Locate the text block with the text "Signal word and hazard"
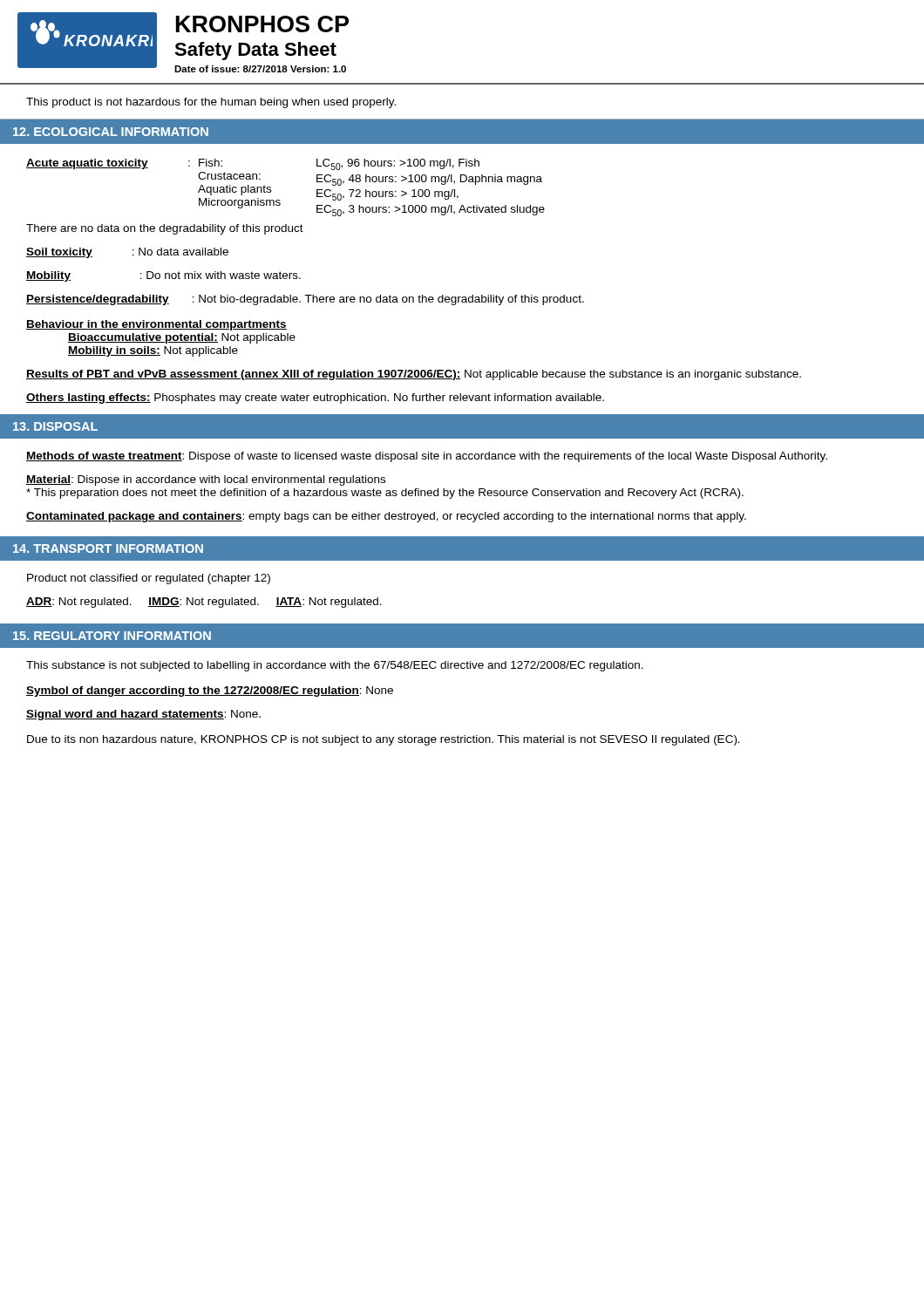This screenshot has width=924, height=1308. coord(144,714)
